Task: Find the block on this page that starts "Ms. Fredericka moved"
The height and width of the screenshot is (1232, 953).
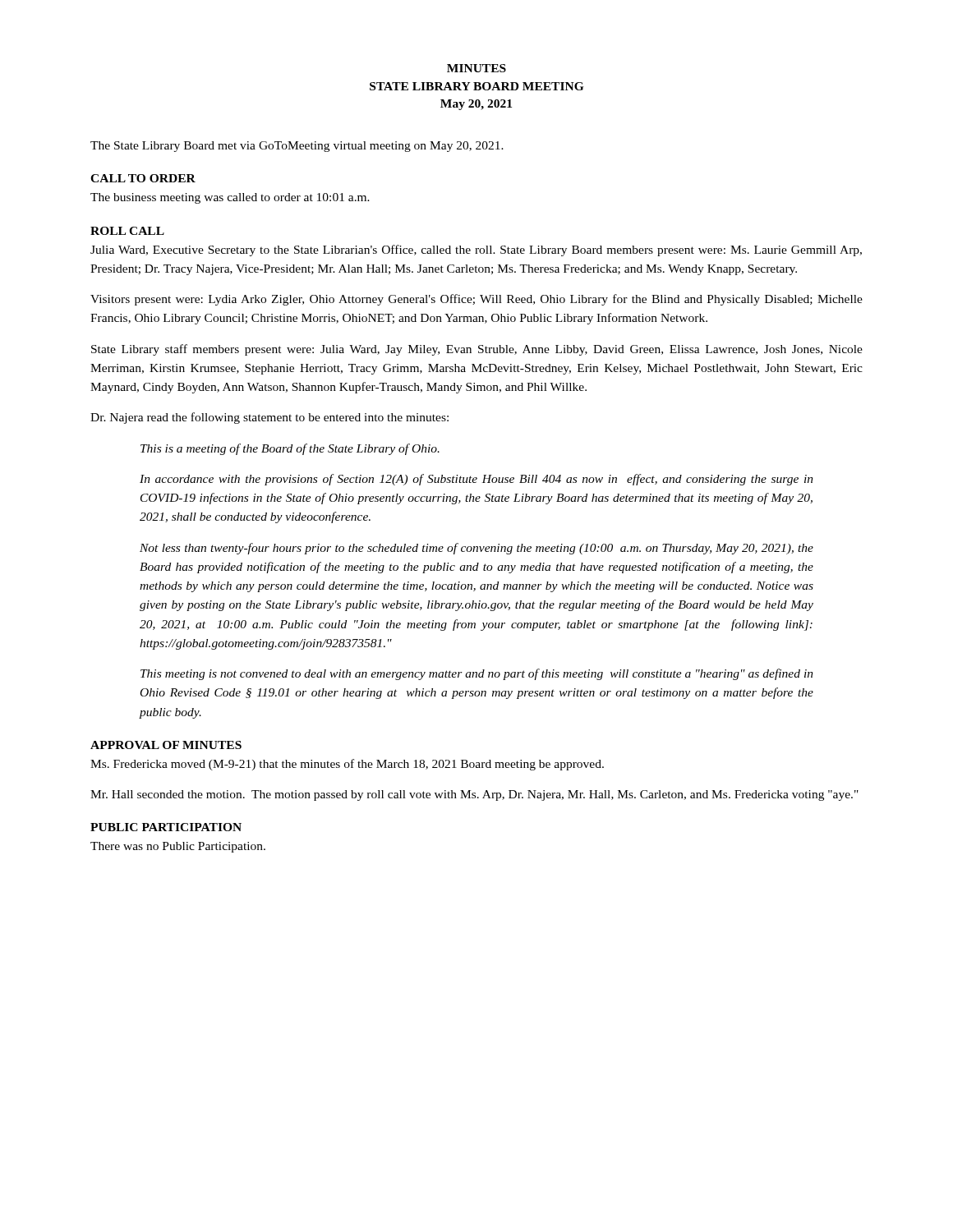Action: pos(347,763)
